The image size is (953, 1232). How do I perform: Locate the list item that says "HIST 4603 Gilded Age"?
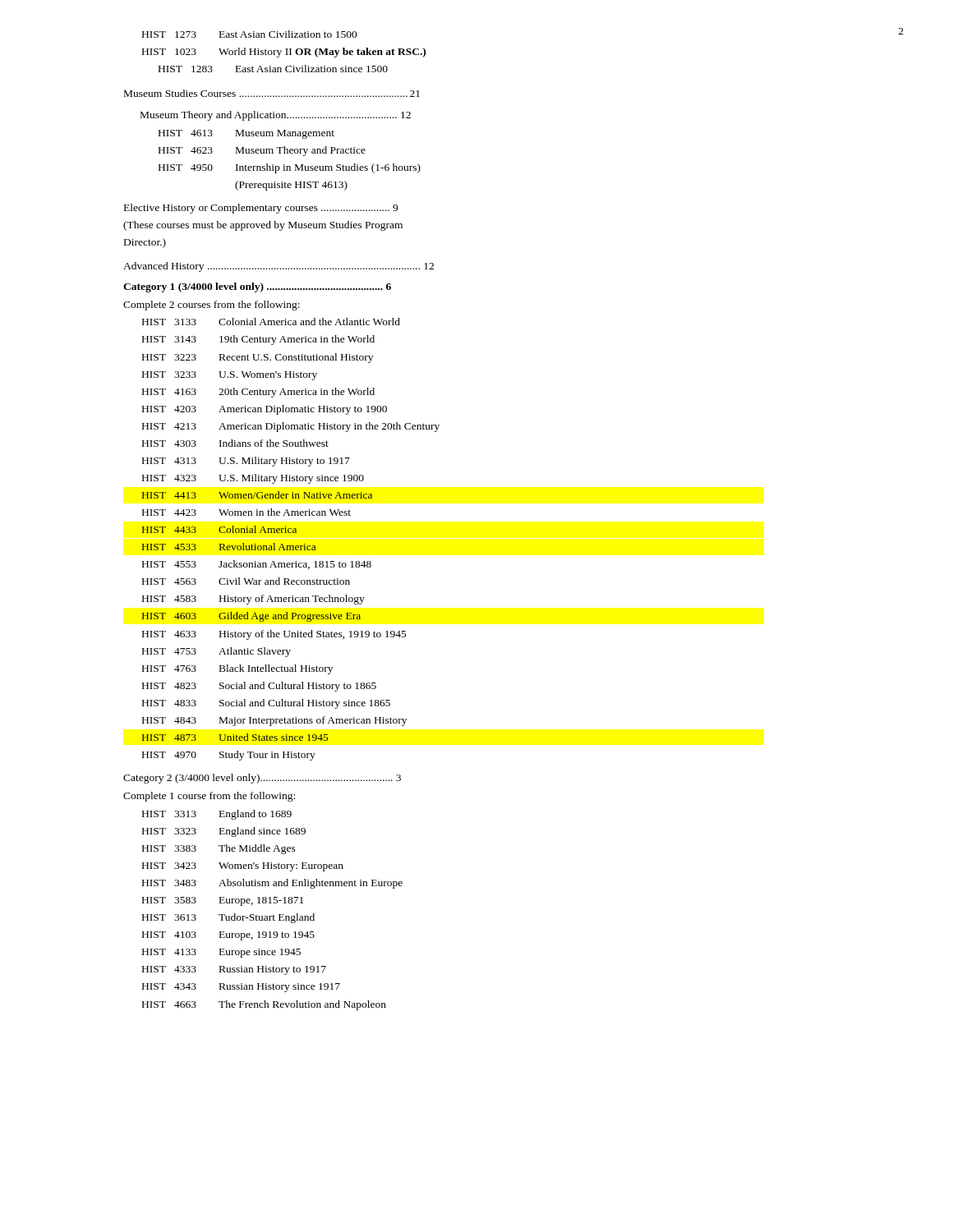(x=251, y=617)
